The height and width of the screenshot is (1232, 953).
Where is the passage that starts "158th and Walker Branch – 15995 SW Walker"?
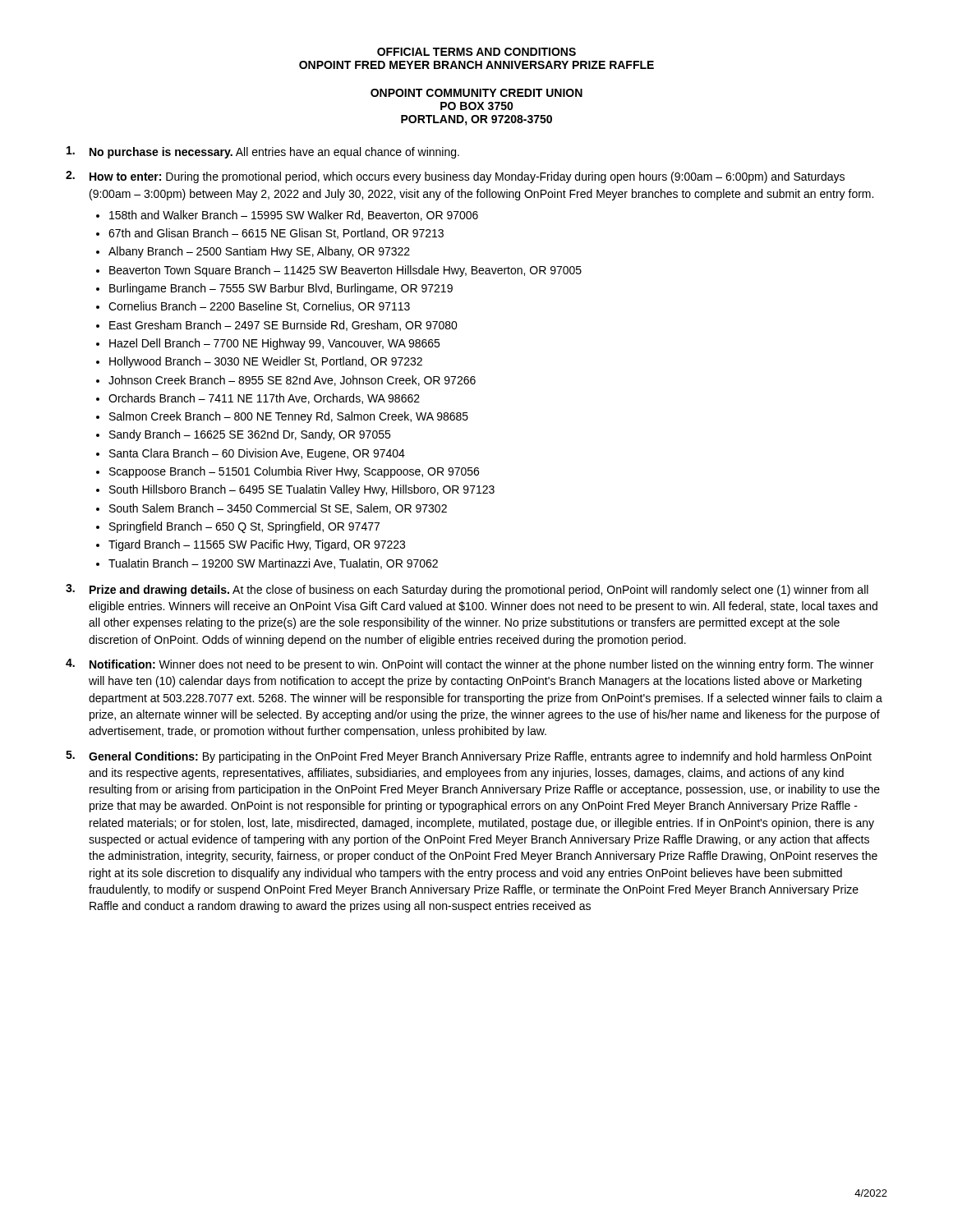click(x=293, y=215)
